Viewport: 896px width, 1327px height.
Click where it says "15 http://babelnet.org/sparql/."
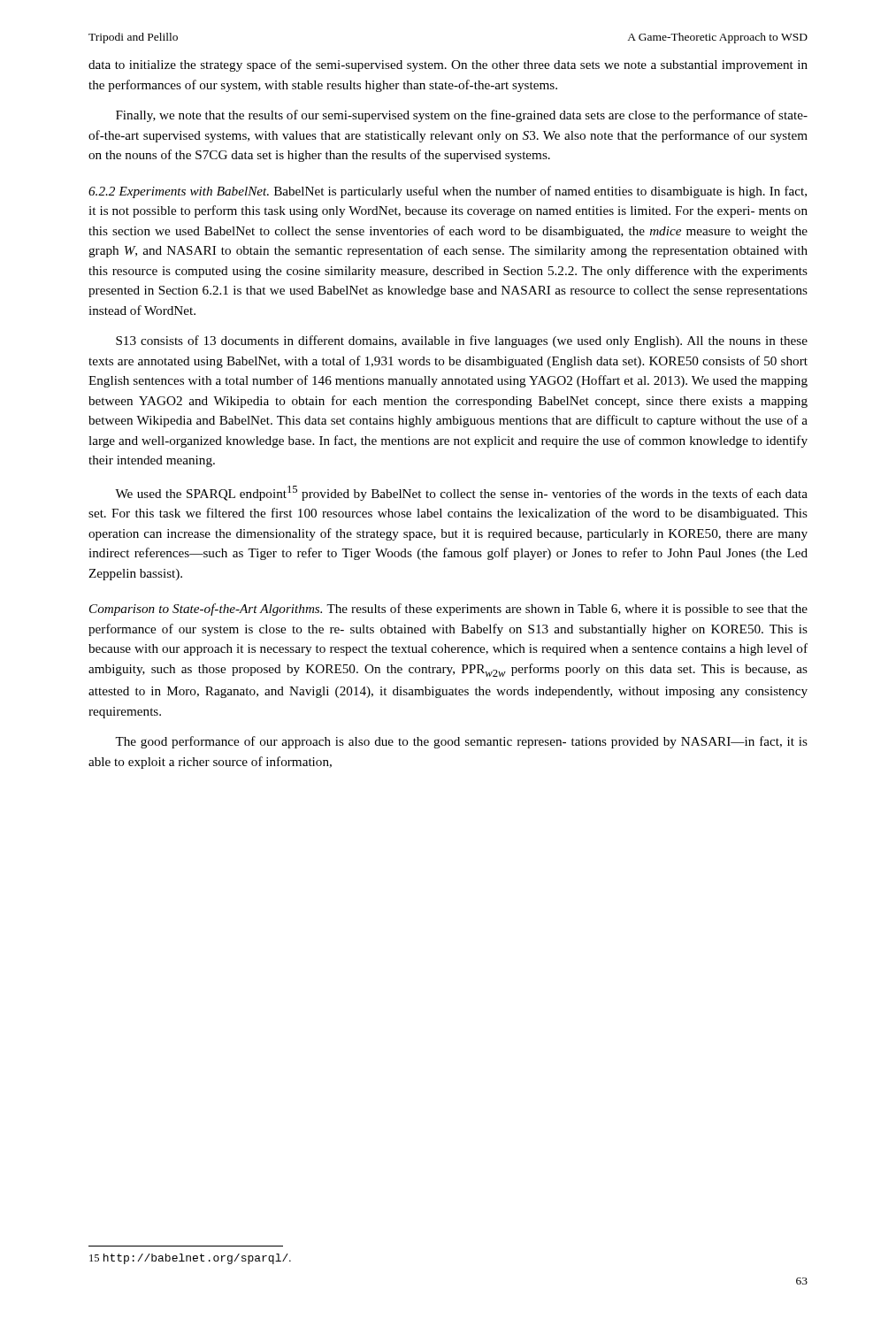(x=190, y=1258)
